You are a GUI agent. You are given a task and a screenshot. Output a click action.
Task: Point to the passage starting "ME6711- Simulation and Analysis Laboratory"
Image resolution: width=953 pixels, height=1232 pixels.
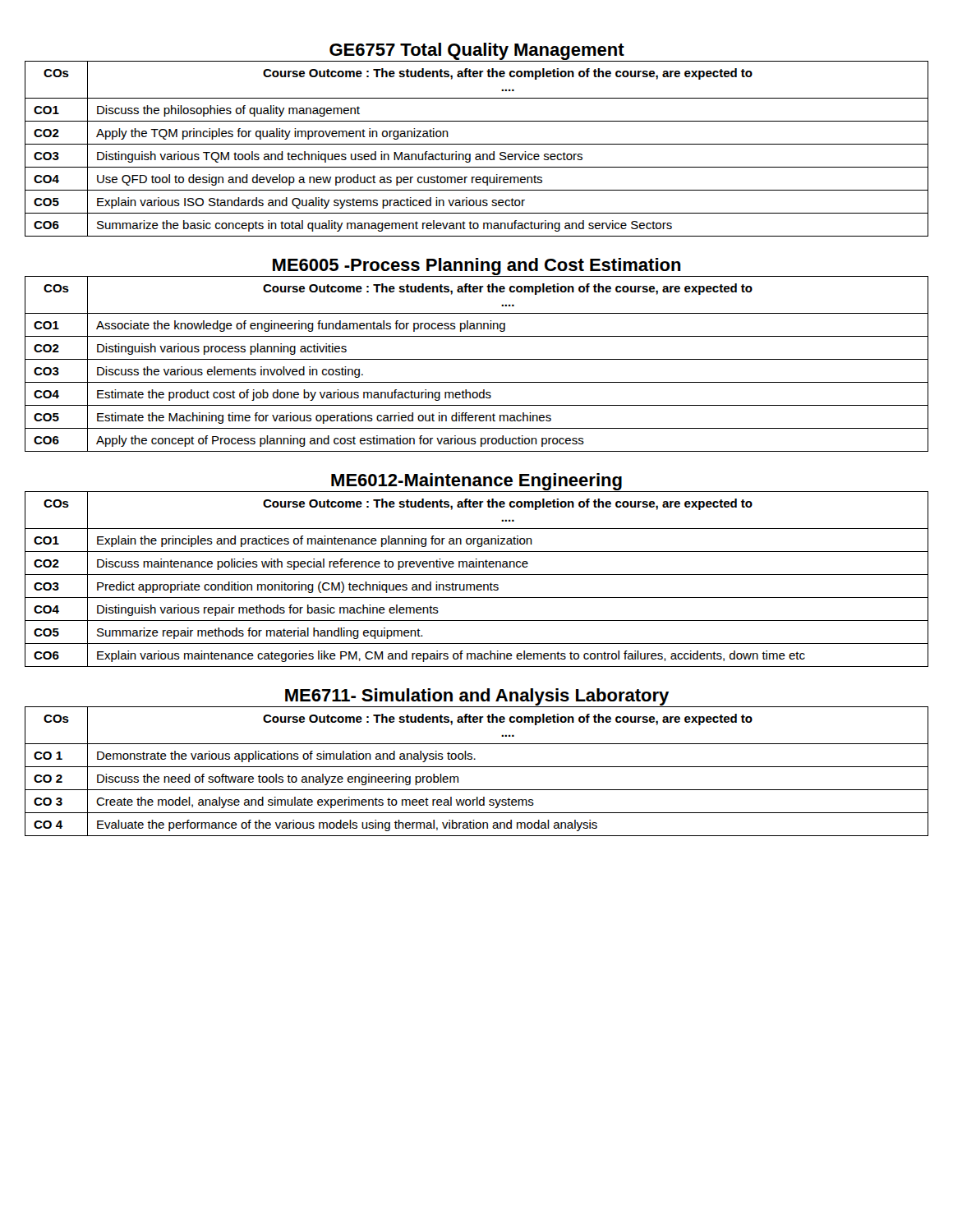[476, 695]
